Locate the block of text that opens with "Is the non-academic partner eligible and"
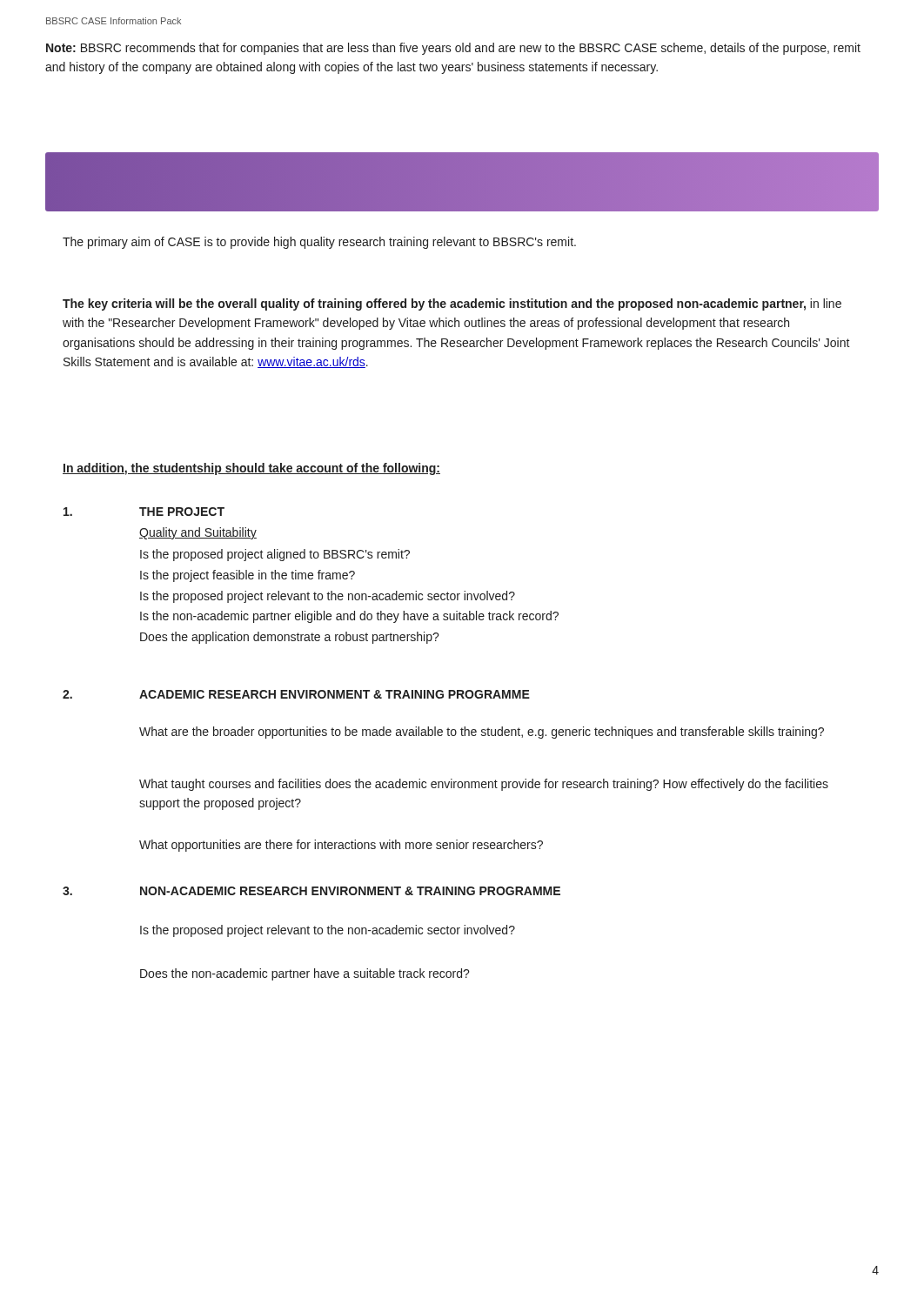Viewport: 924px width, 1305px height. pos(349,616)
